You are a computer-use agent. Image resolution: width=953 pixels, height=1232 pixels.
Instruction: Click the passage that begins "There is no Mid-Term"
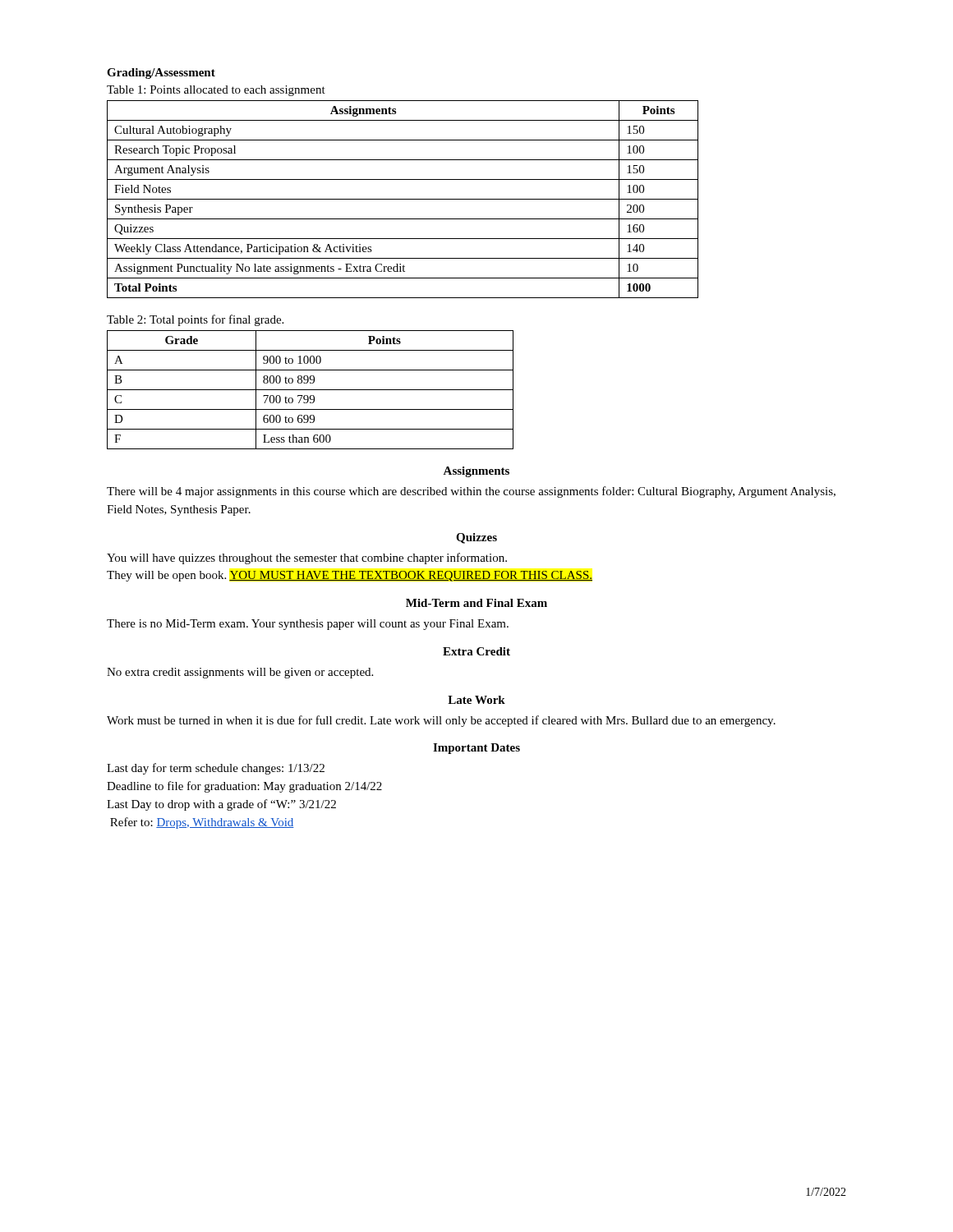[308, 623]
